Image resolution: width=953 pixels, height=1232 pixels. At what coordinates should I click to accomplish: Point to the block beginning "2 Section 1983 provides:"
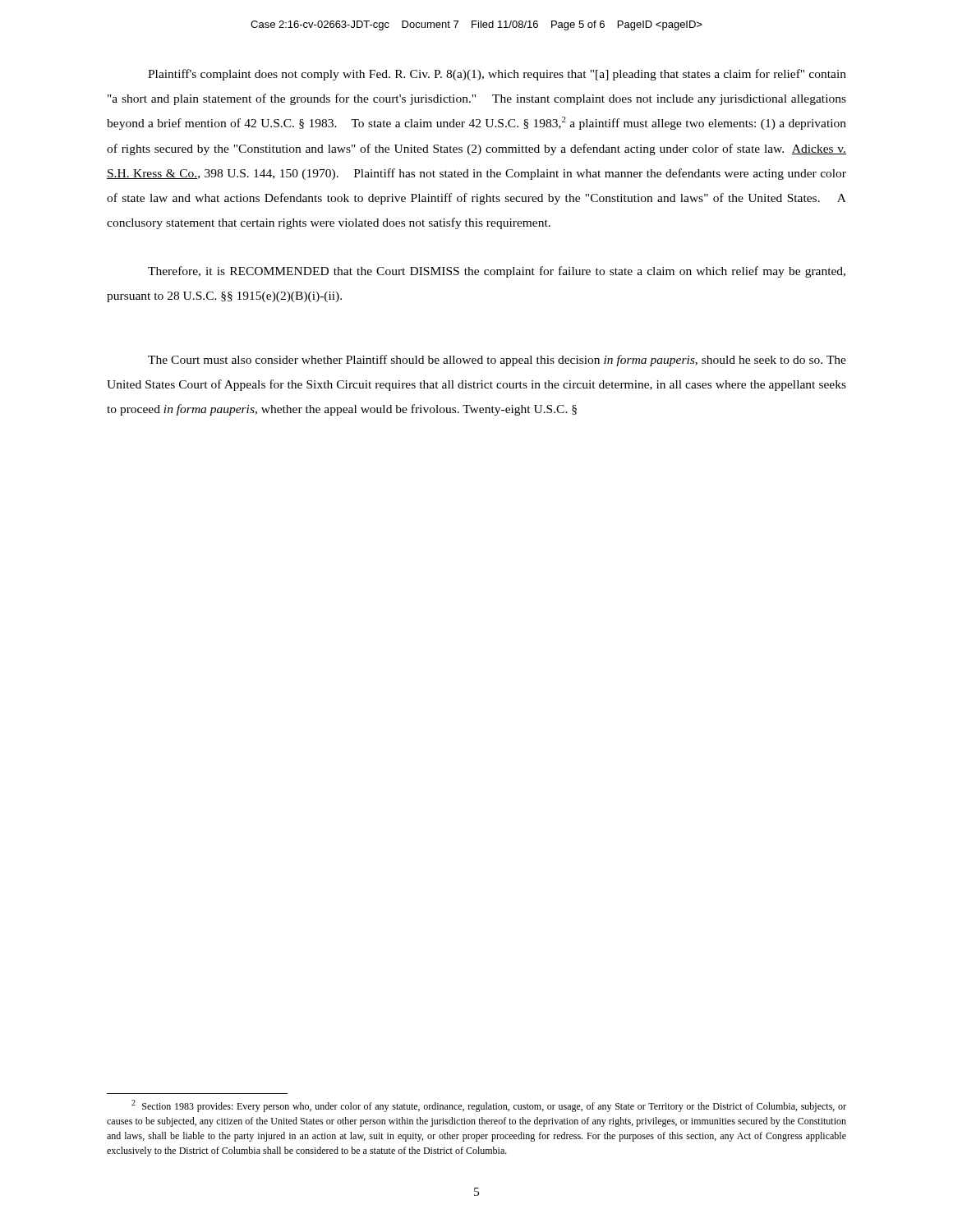[476, 1128]
